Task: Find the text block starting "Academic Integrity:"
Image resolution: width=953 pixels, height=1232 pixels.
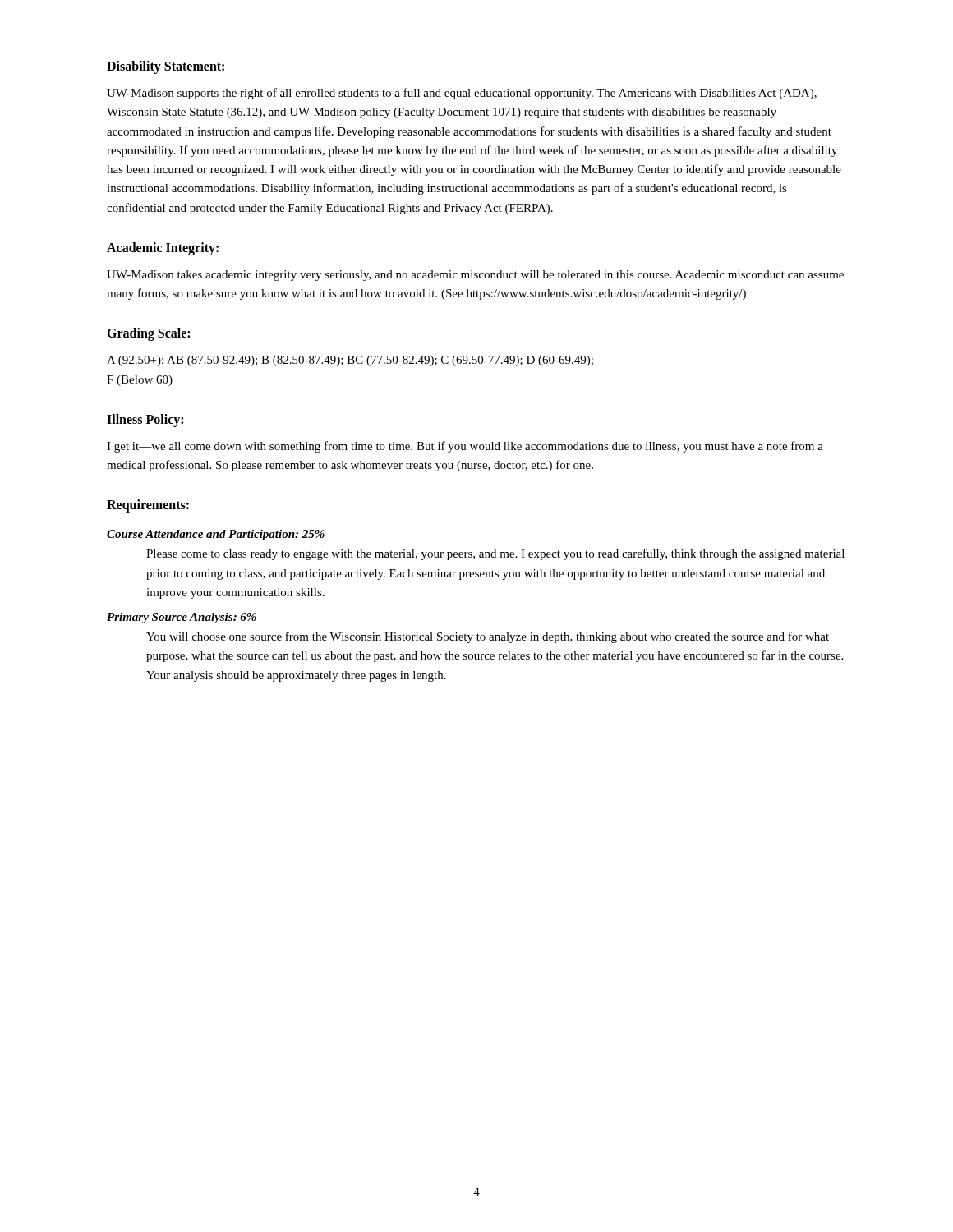Action: coord(163,247)
